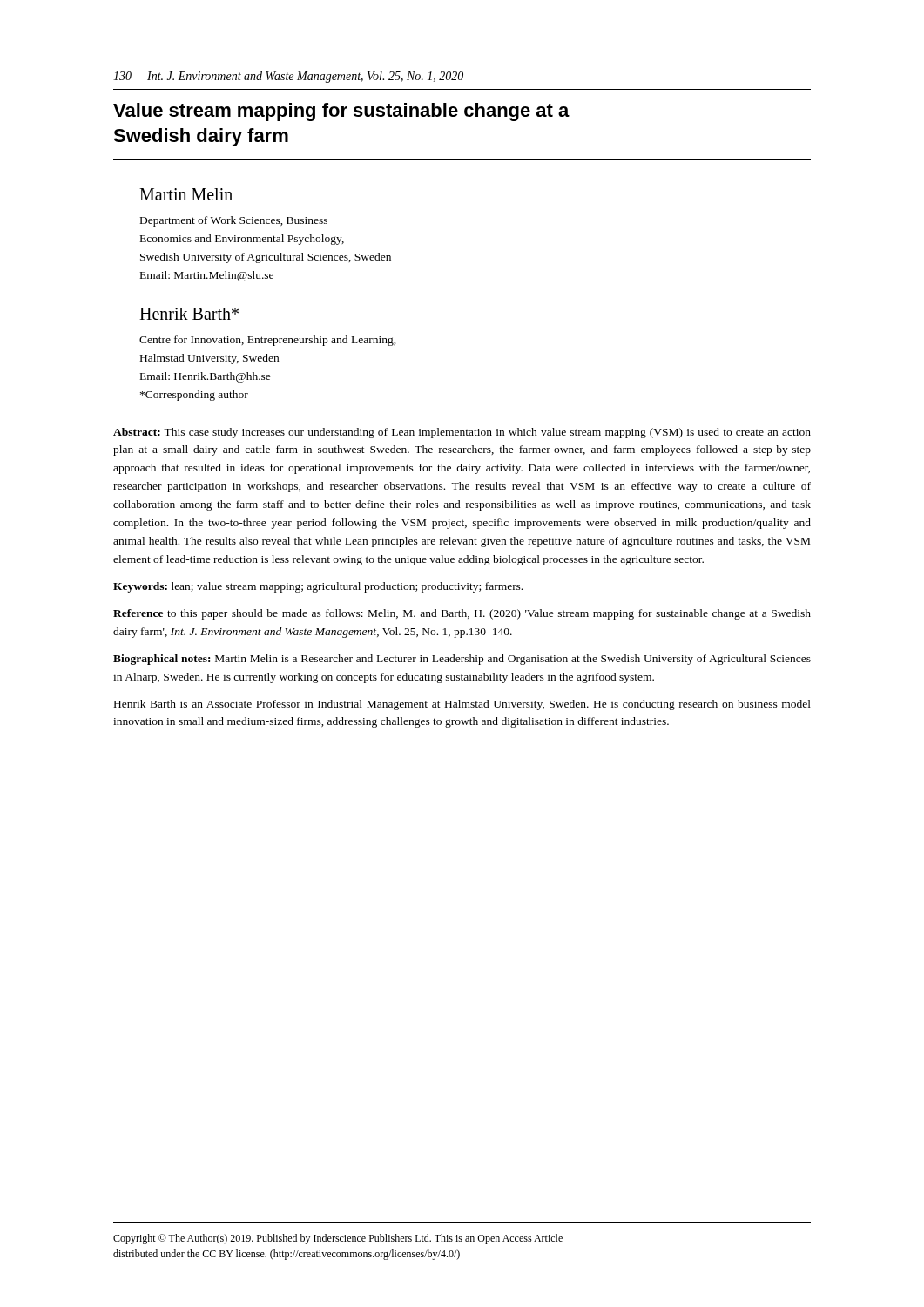
Task: Click where it says "Martin Melin"
Action: click(186, 194)
